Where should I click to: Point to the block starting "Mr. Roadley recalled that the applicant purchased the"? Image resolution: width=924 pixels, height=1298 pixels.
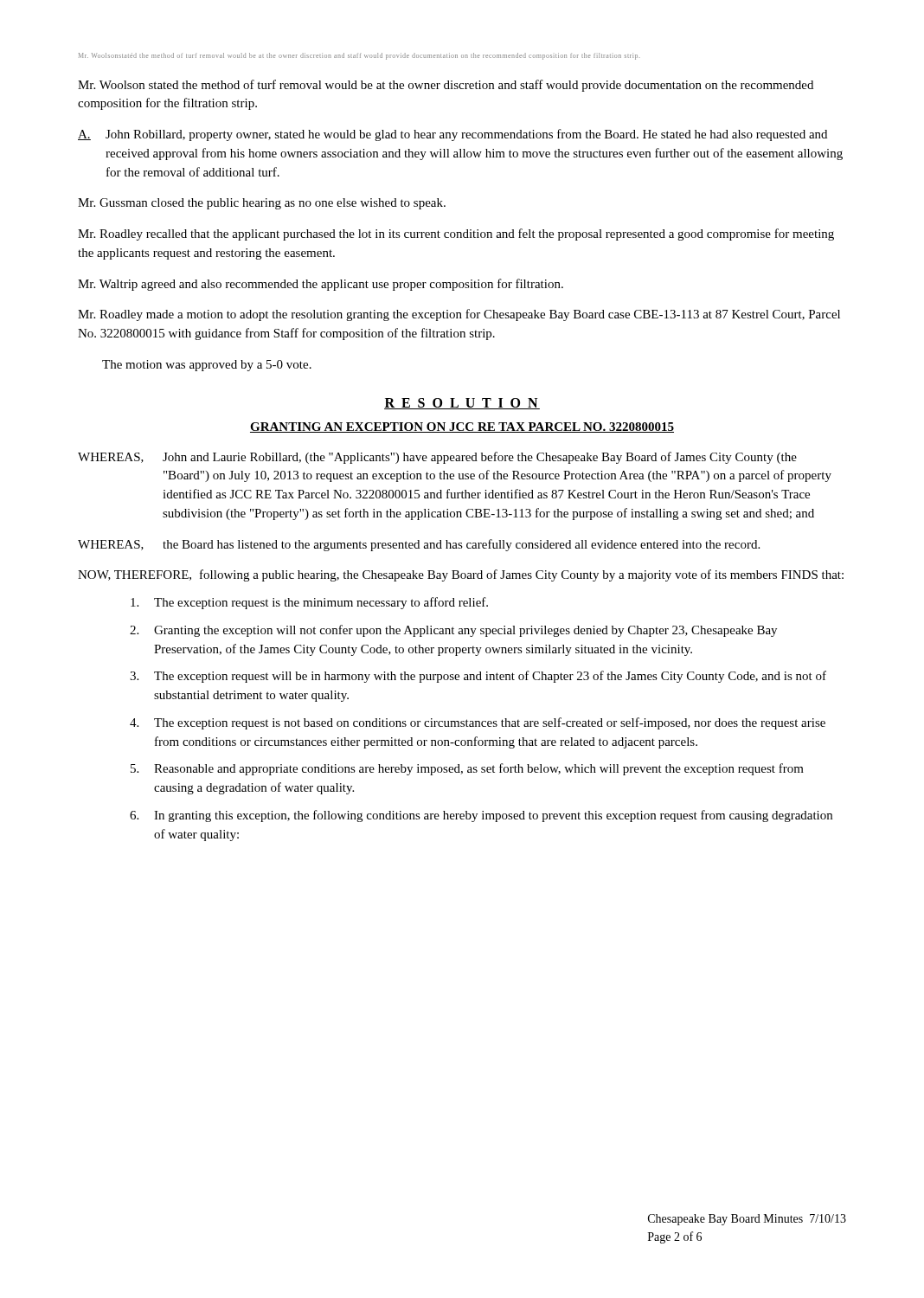point(456,243)
